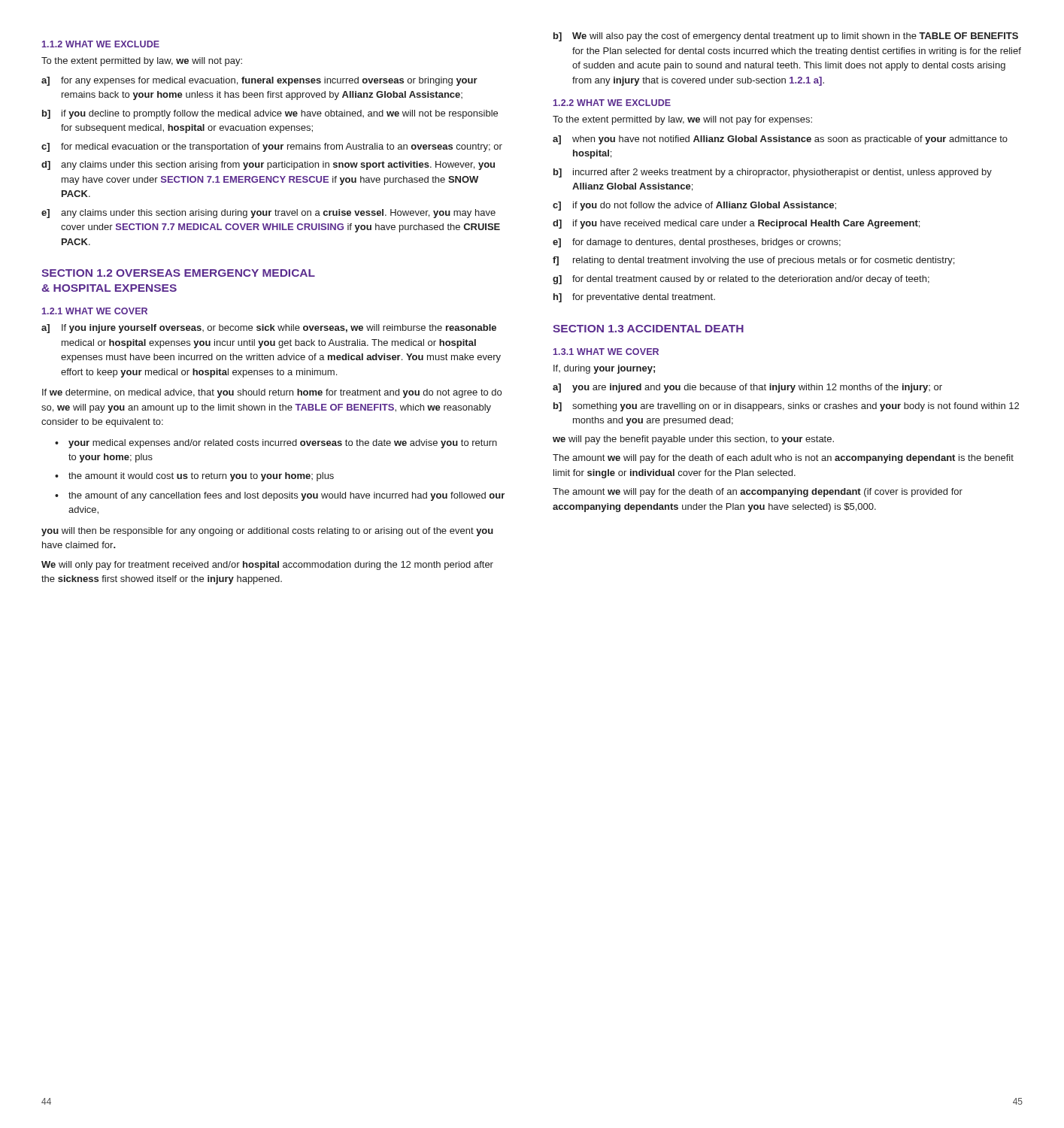Select the element starting "SECTION 1.3 ACCIDENTAL DEATH"
This screenshot has height=1128, width=1064.
tap(648, 328)
